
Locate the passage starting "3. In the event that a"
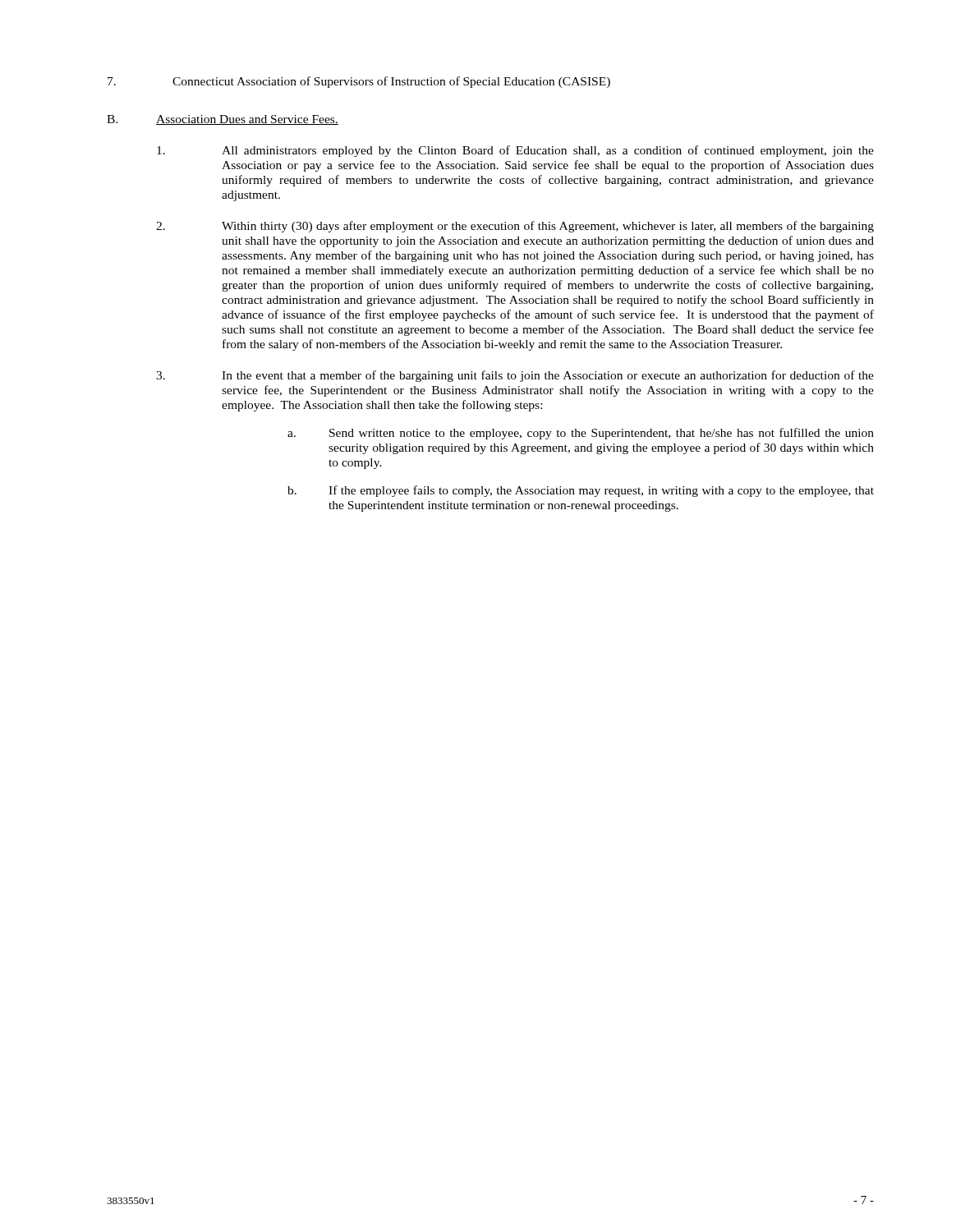(x=515, y=447)
